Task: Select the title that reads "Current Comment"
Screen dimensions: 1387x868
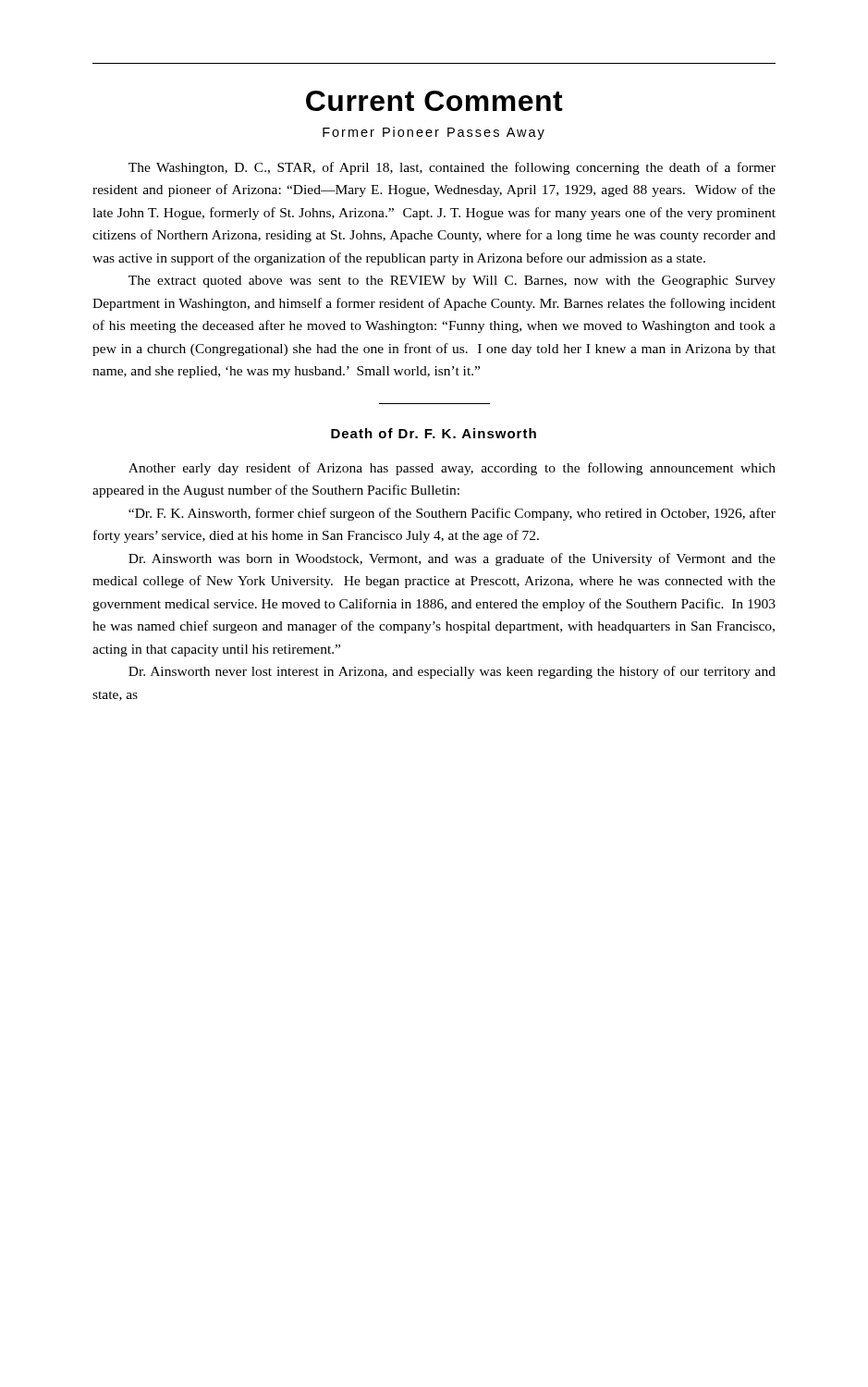Action: pos(434,101)
